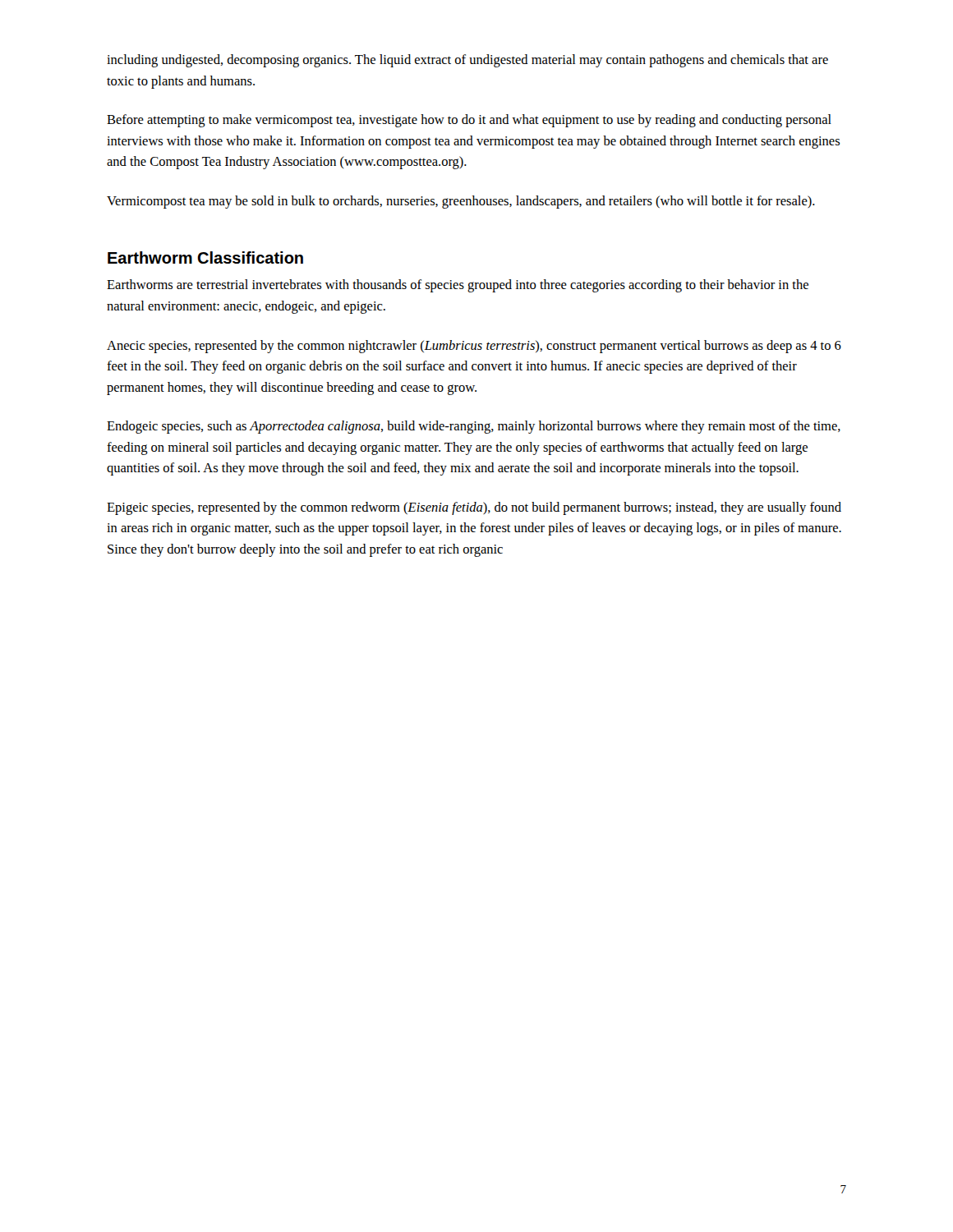Click the passage that begins "Earthworms are terrestrial invertebrates with"

pos(458,295)
